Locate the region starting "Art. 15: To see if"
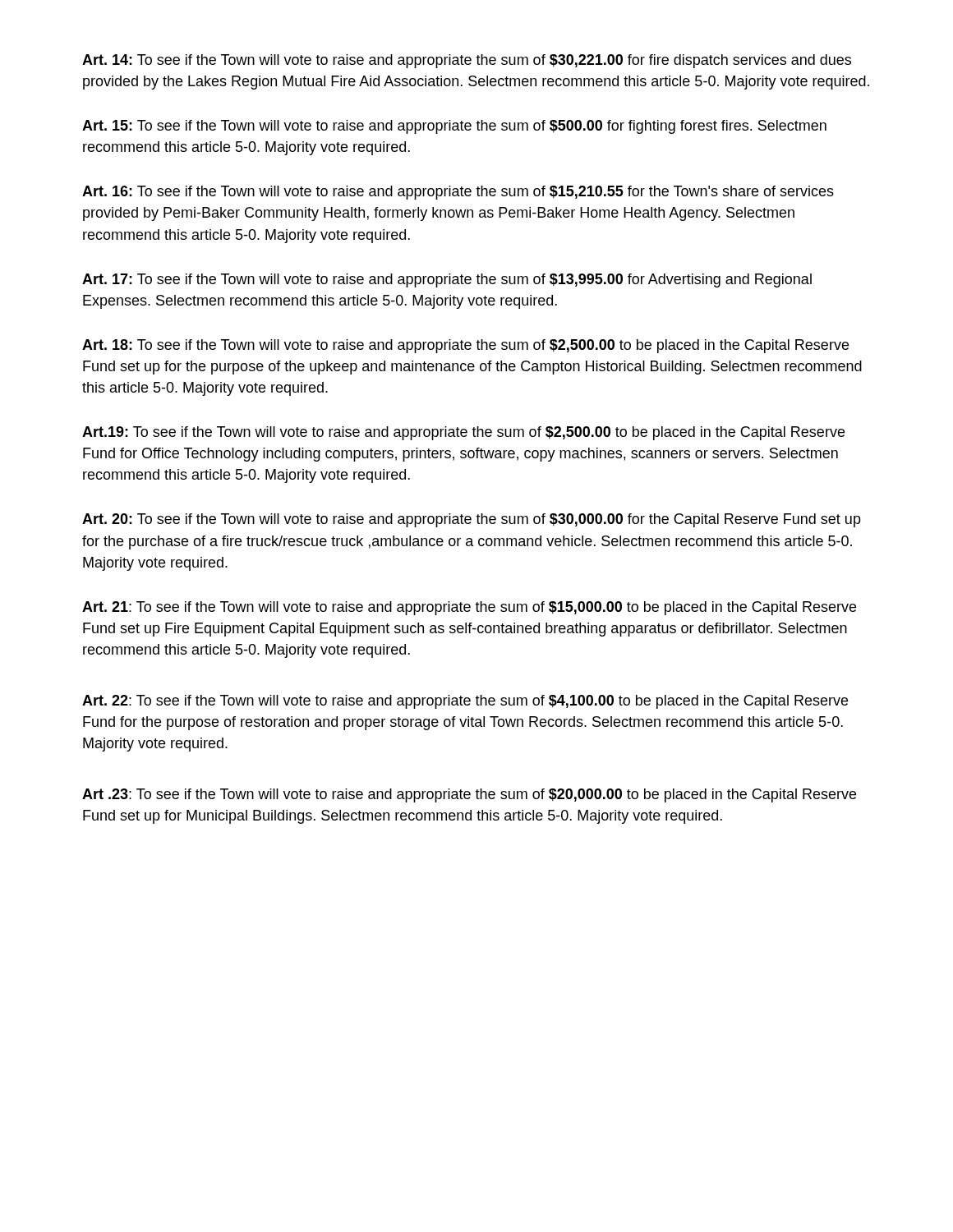Screen dimensions: 1232x953 pyautogui.click(x=455, y=137)
